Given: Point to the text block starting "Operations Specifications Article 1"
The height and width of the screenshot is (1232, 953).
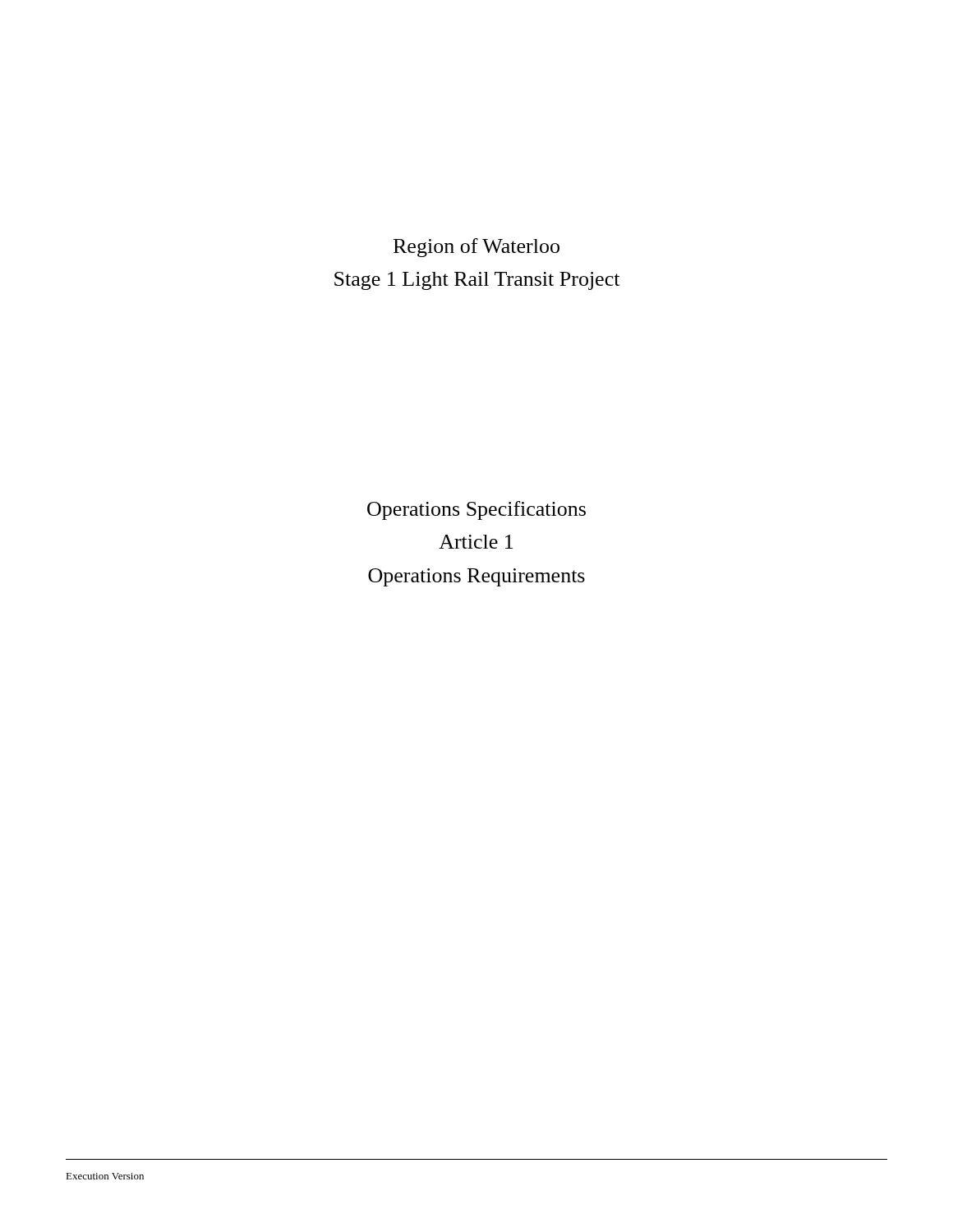Looking at the screenshot, I should pos(476,542).
